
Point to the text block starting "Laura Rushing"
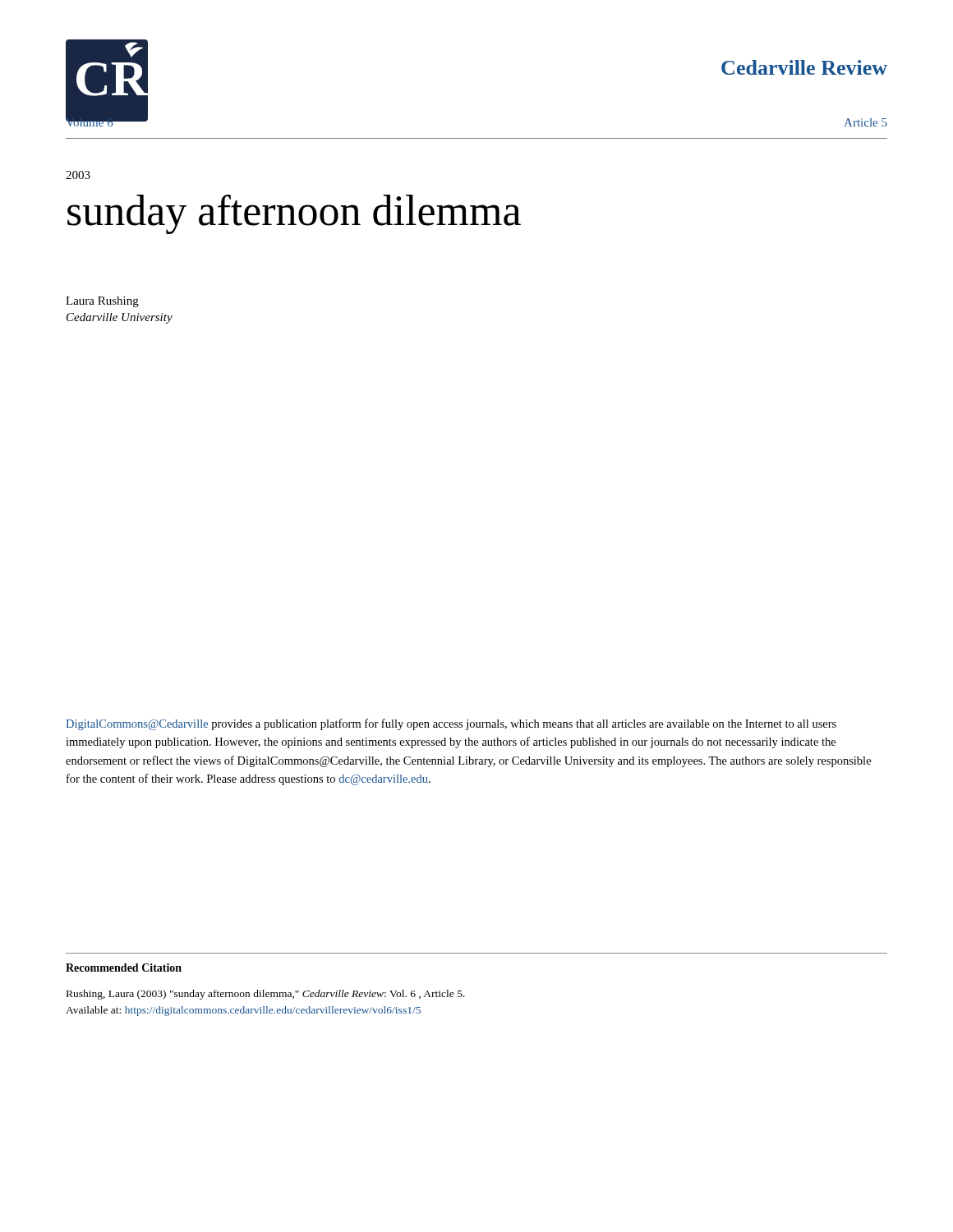102,301
